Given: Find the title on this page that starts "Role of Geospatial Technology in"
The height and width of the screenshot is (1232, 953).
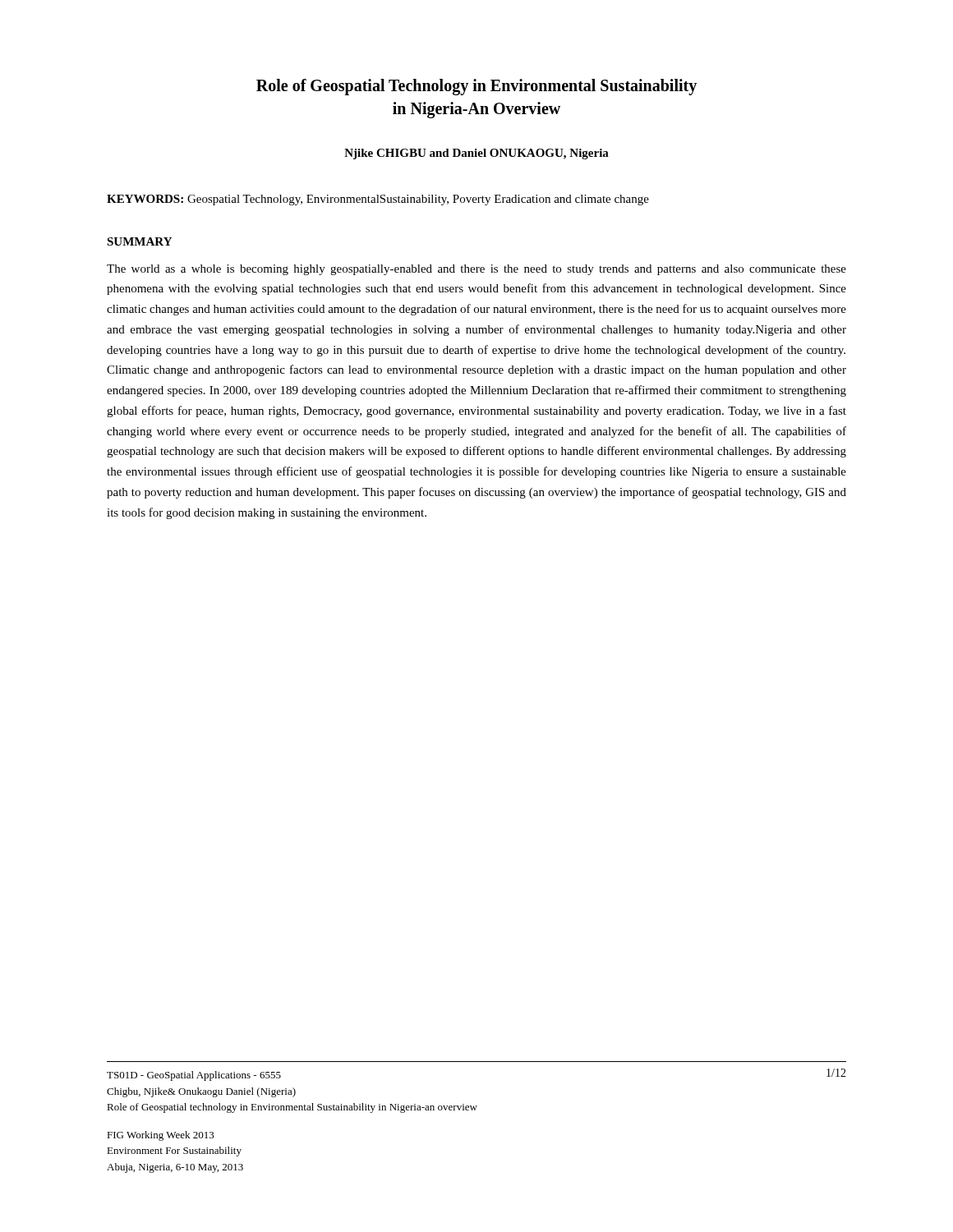Looking at the screenshot, I should (476, 97).
